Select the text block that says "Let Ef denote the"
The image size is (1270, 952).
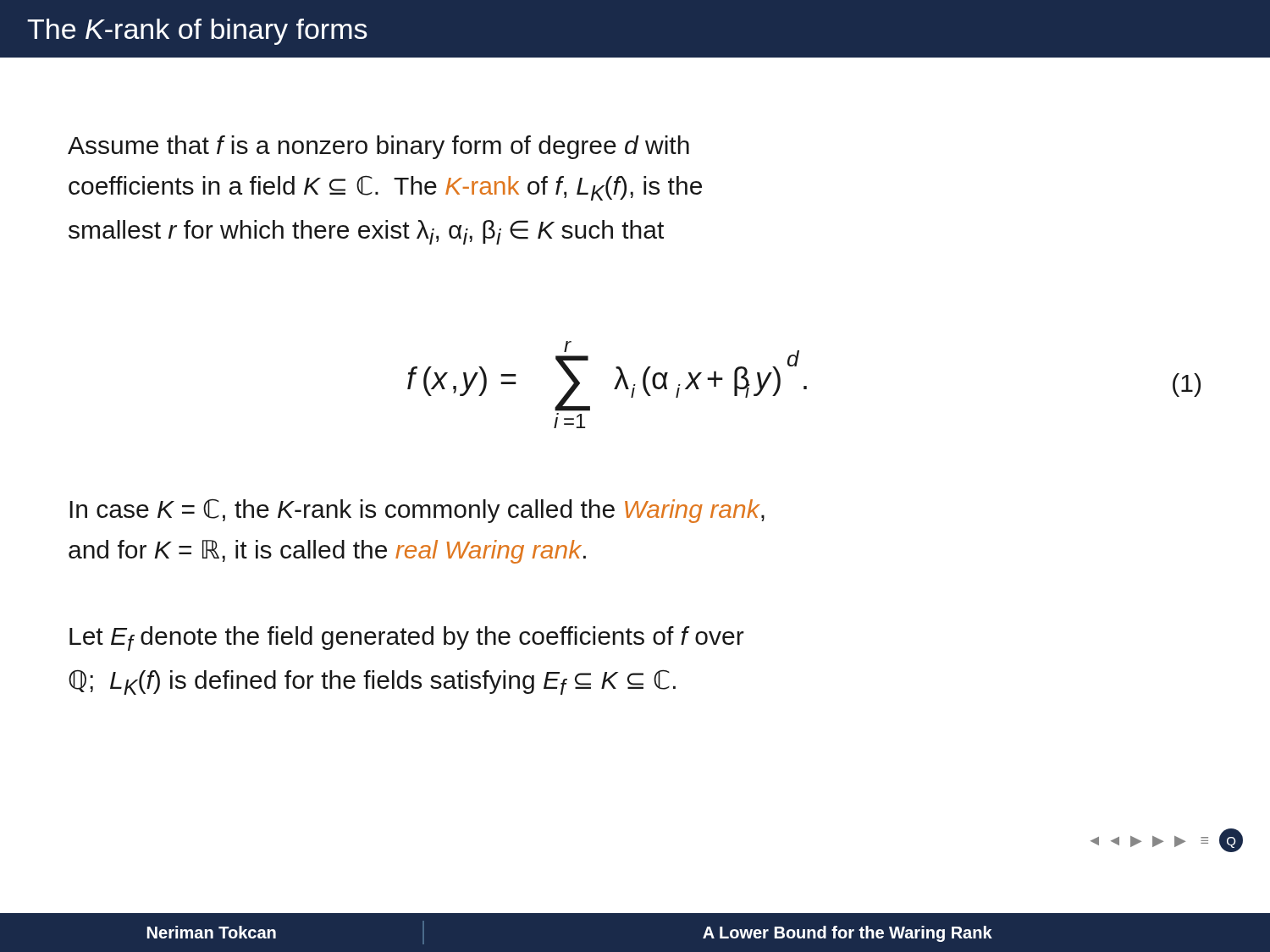tap(406, 660)
